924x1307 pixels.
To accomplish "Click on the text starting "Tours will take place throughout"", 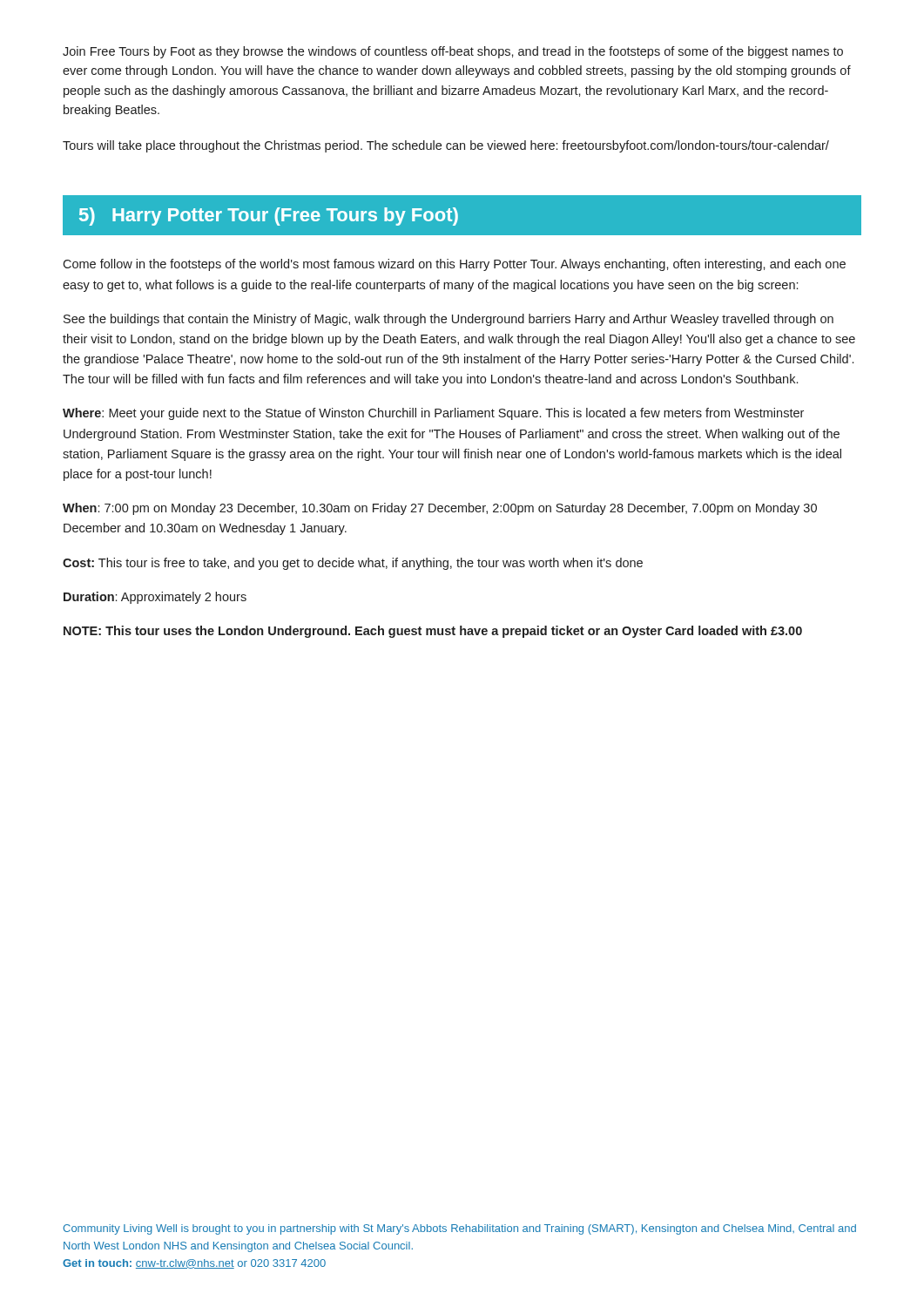I will click(x=446, y=145).
